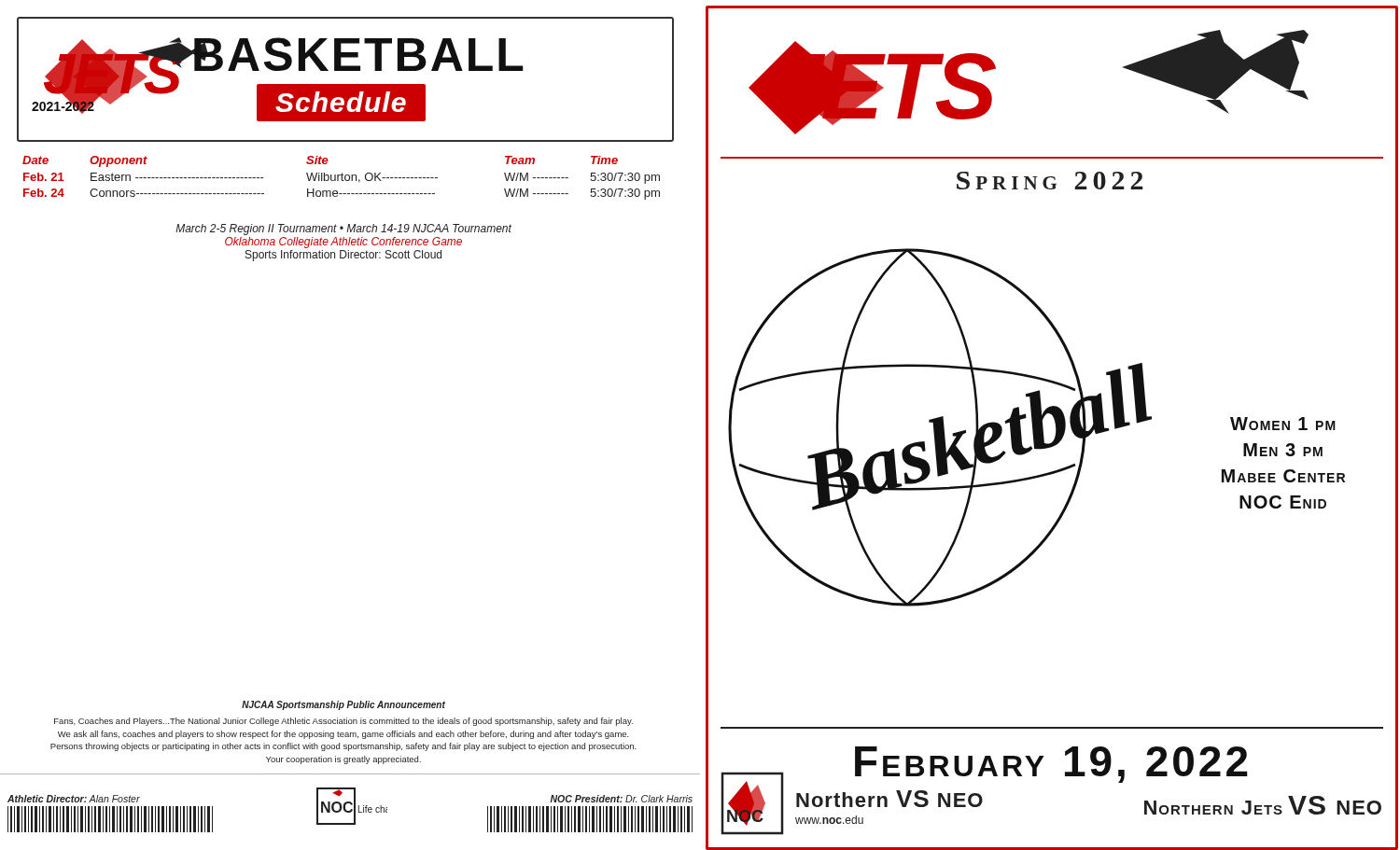Viewport: 1400px width, 850px height.
Task: Locate the table with the text "Feb. 24"
Action: [343, 176]
